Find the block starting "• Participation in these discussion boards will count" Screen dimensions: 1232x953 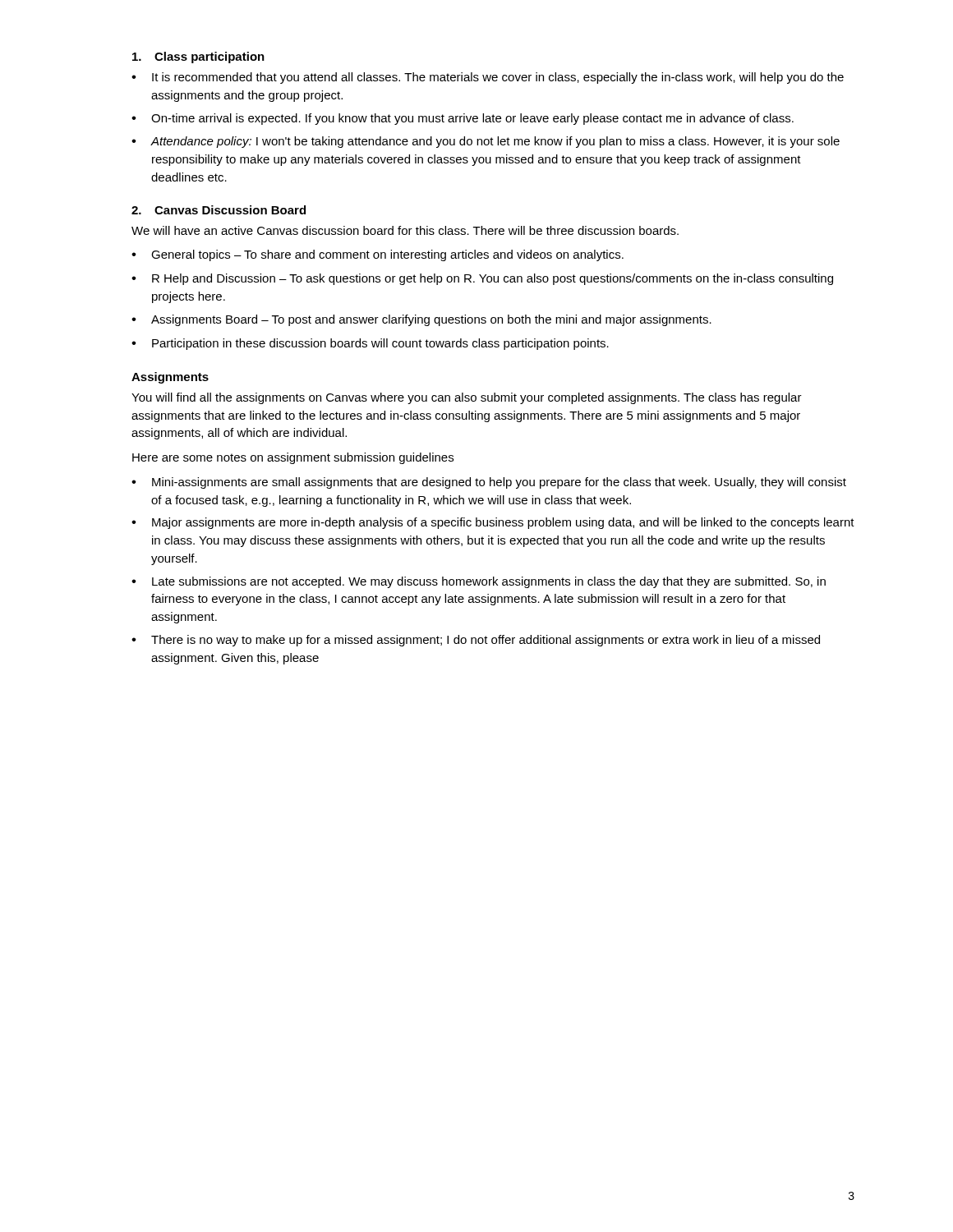[x=493, y=344]
